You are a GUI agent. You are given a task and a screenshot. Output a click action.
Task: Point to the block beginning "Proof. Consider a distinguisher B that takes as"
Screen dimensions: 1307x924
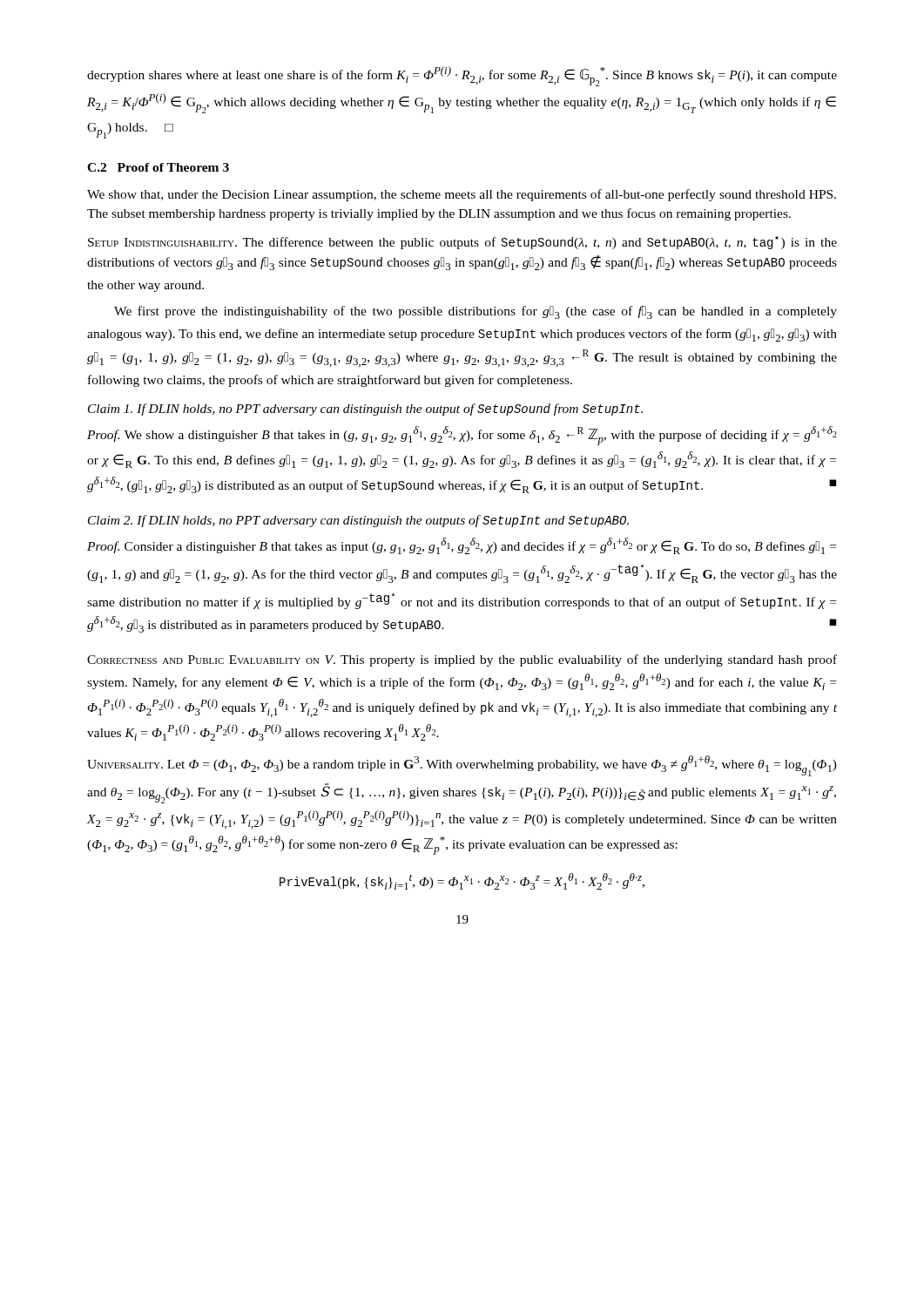coord(462,586)
